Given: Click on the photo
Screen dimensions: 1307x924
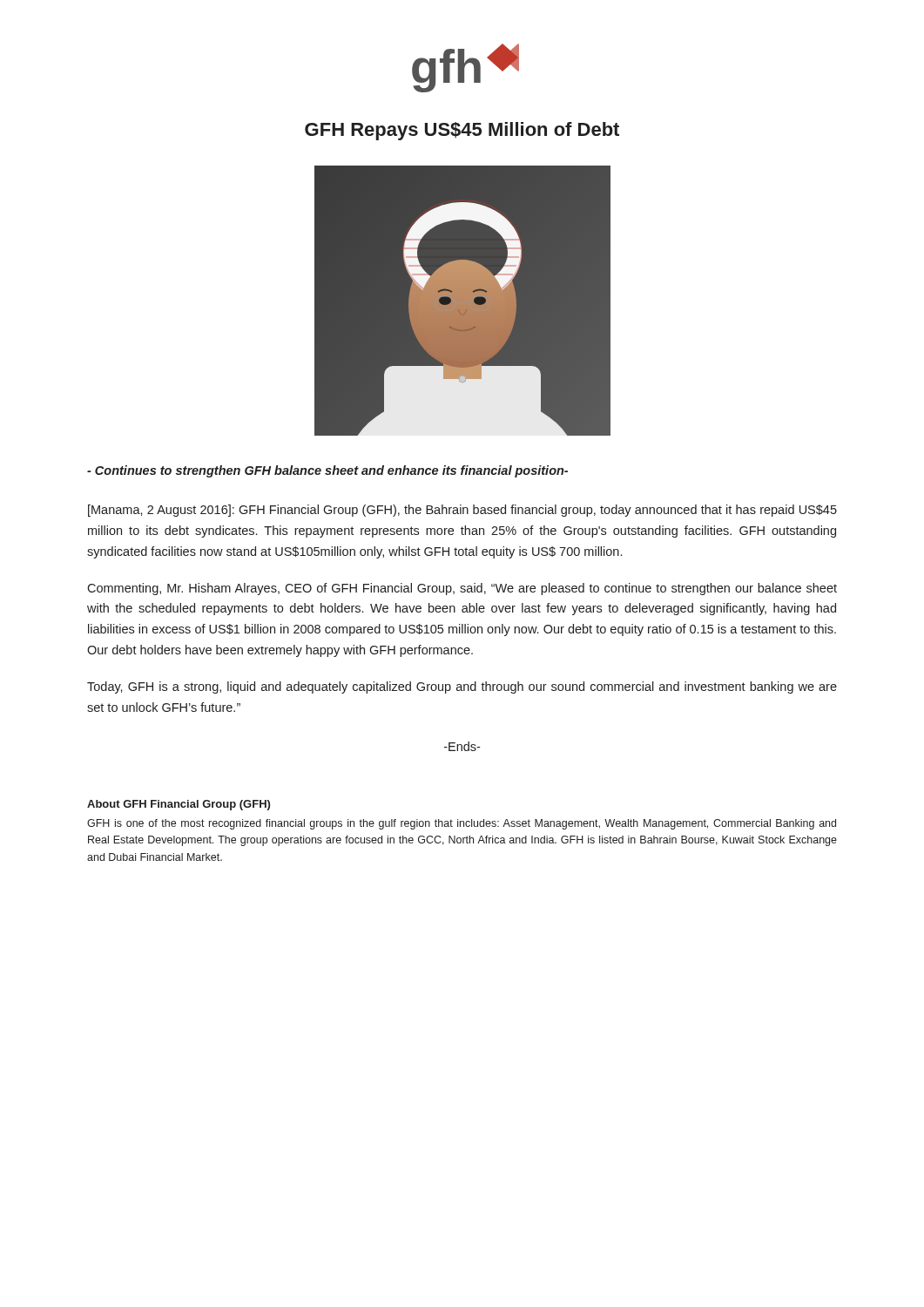Looking at the screenshot, I should [x=462, y=302].
